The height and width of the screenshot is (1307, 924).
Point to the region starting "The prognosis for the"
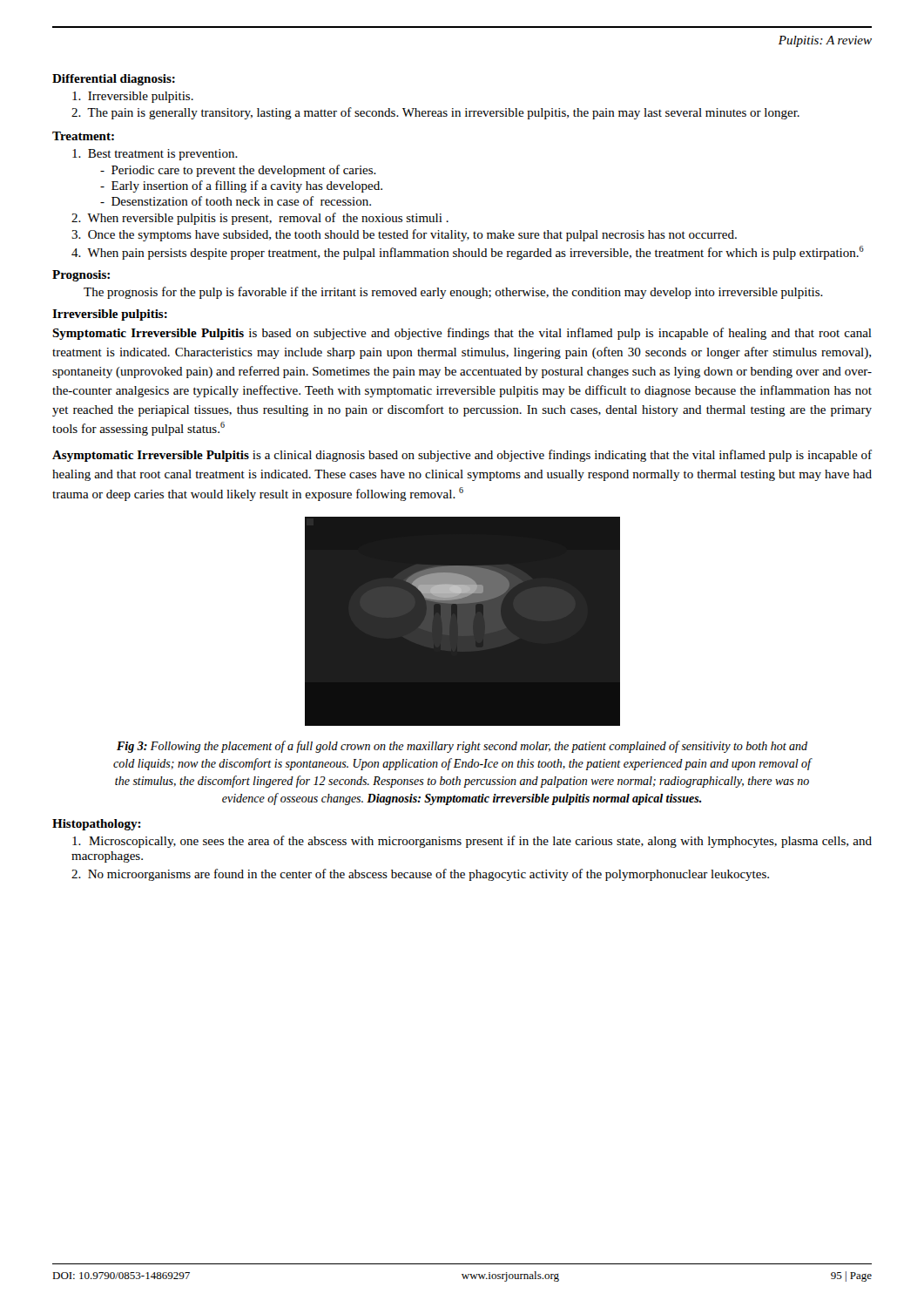coord(453,292)
